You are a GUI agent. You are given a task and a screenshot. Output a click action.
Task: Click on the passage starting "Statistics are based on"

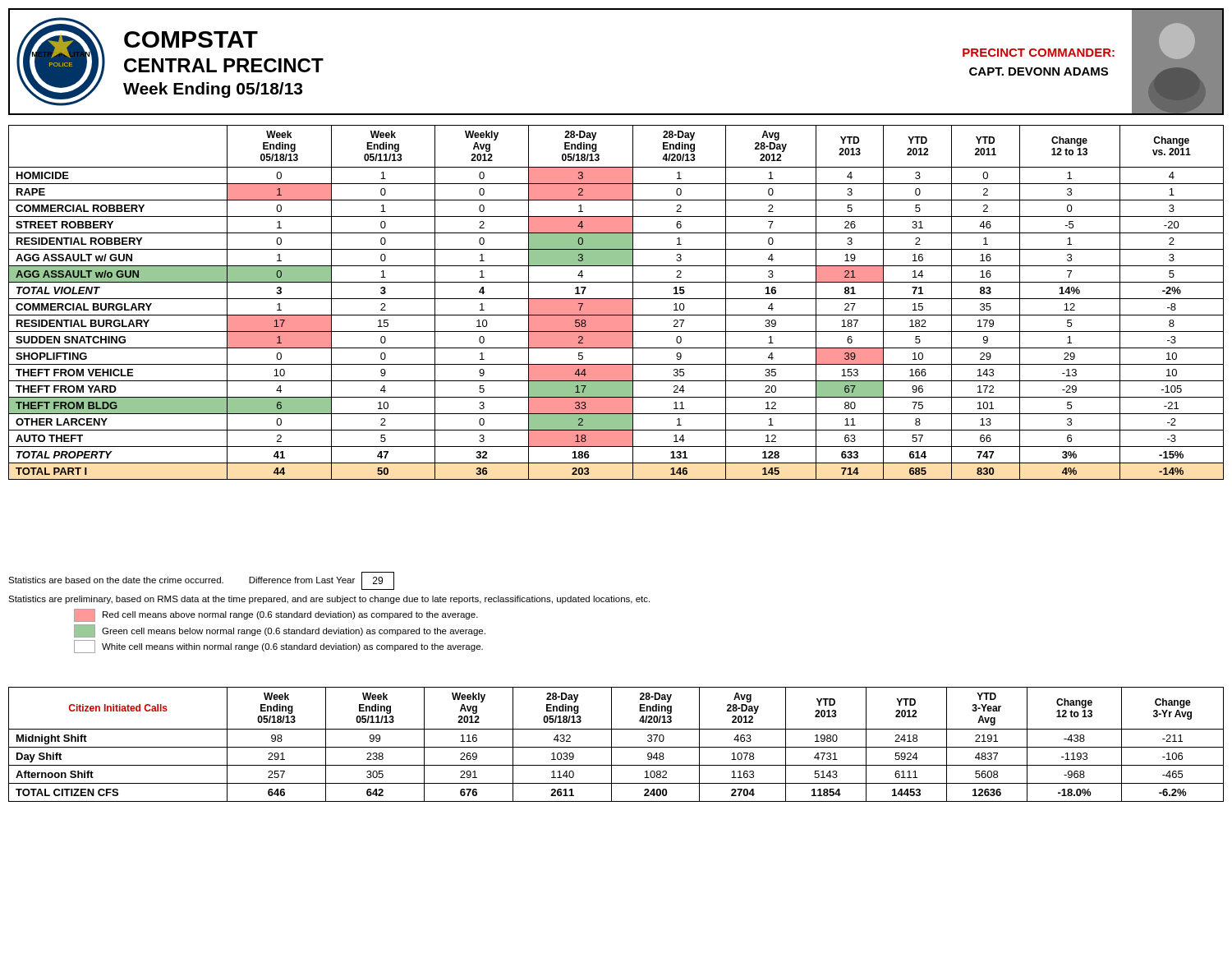point(616,613)
